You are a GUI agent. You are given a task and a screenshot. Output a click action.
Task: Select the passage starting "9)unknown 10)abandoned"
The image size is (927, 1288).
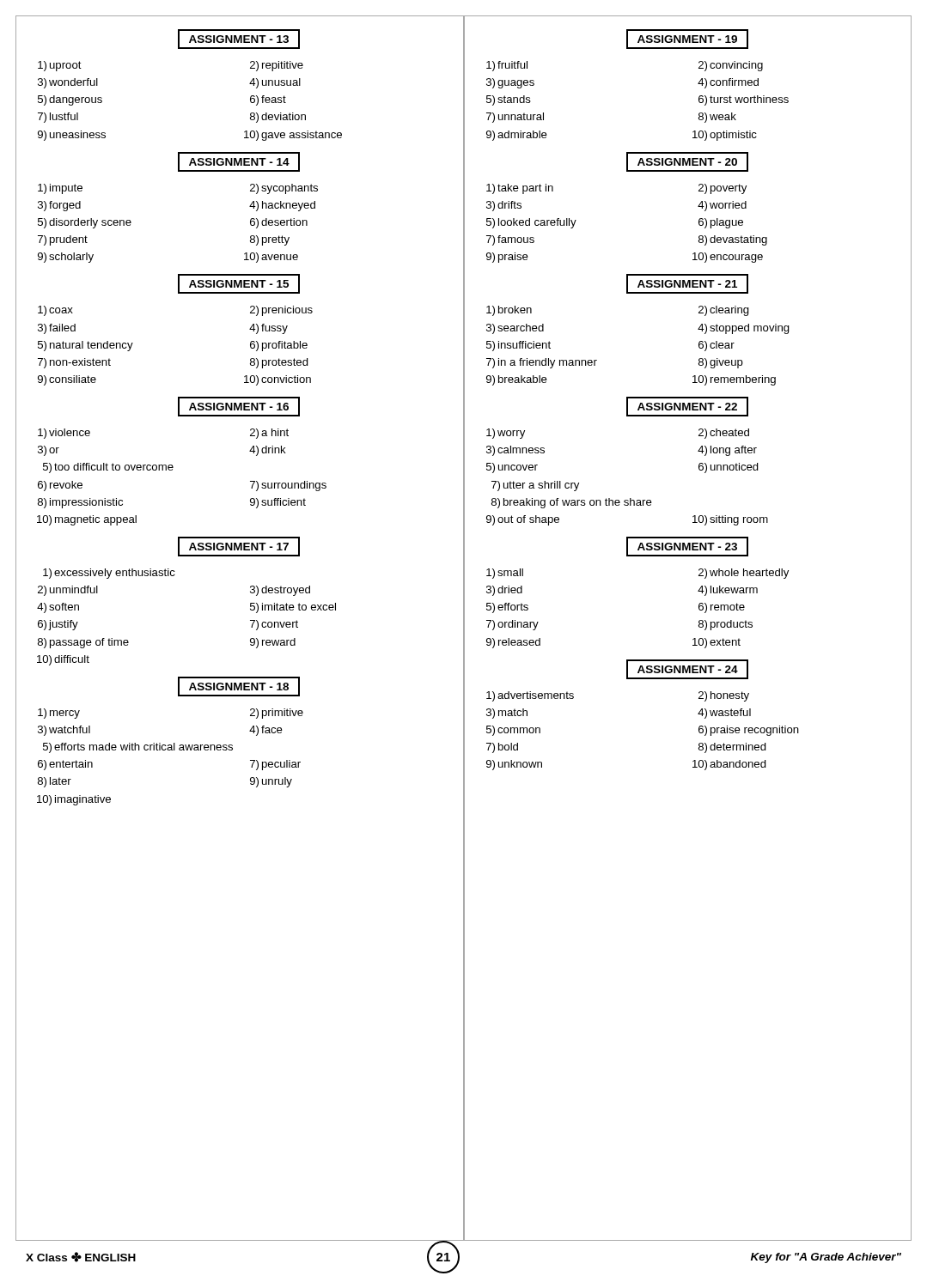[687, 764]
